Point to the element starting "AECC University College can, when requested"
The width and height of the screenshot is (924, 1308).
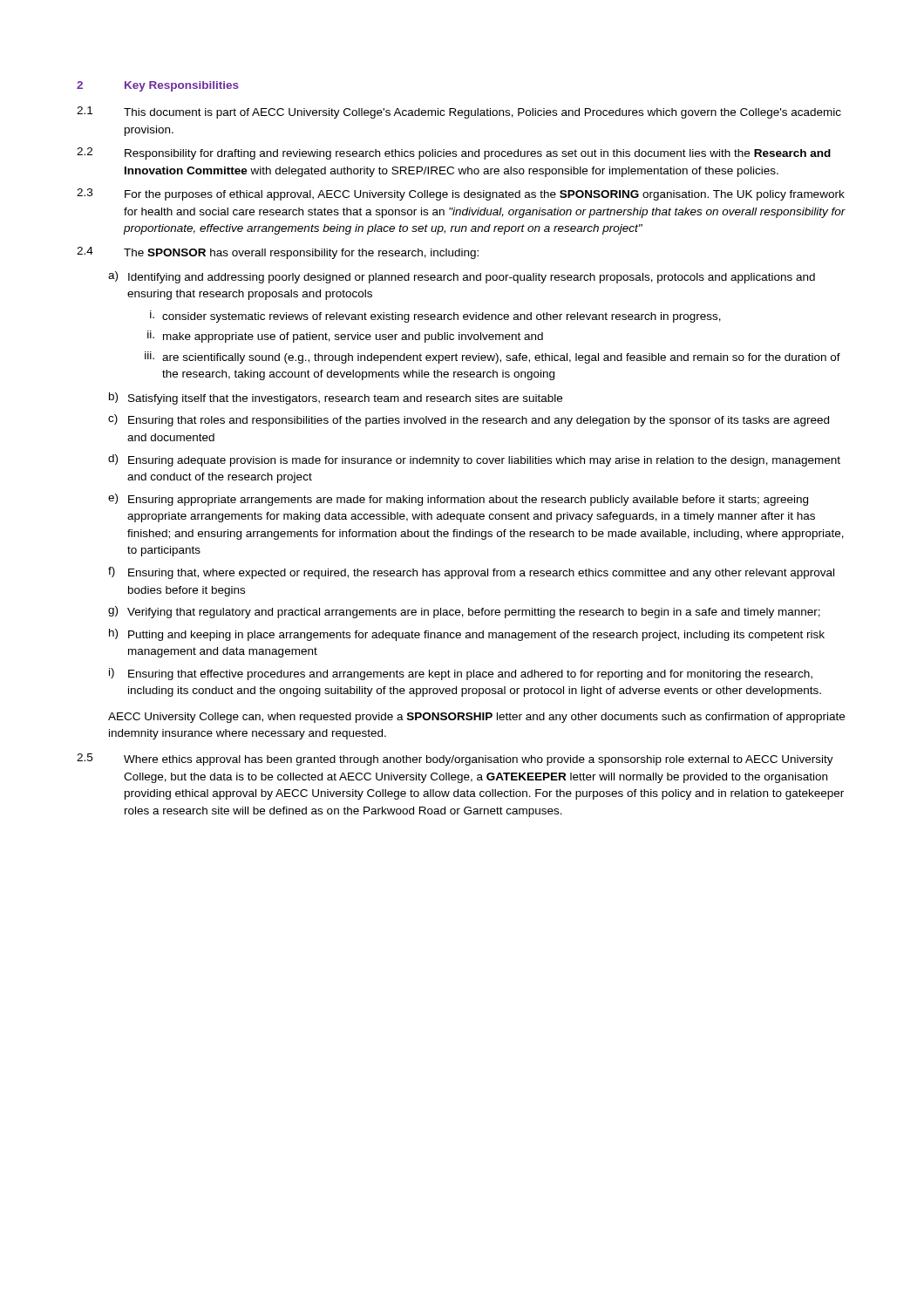[x=477, y=725]
